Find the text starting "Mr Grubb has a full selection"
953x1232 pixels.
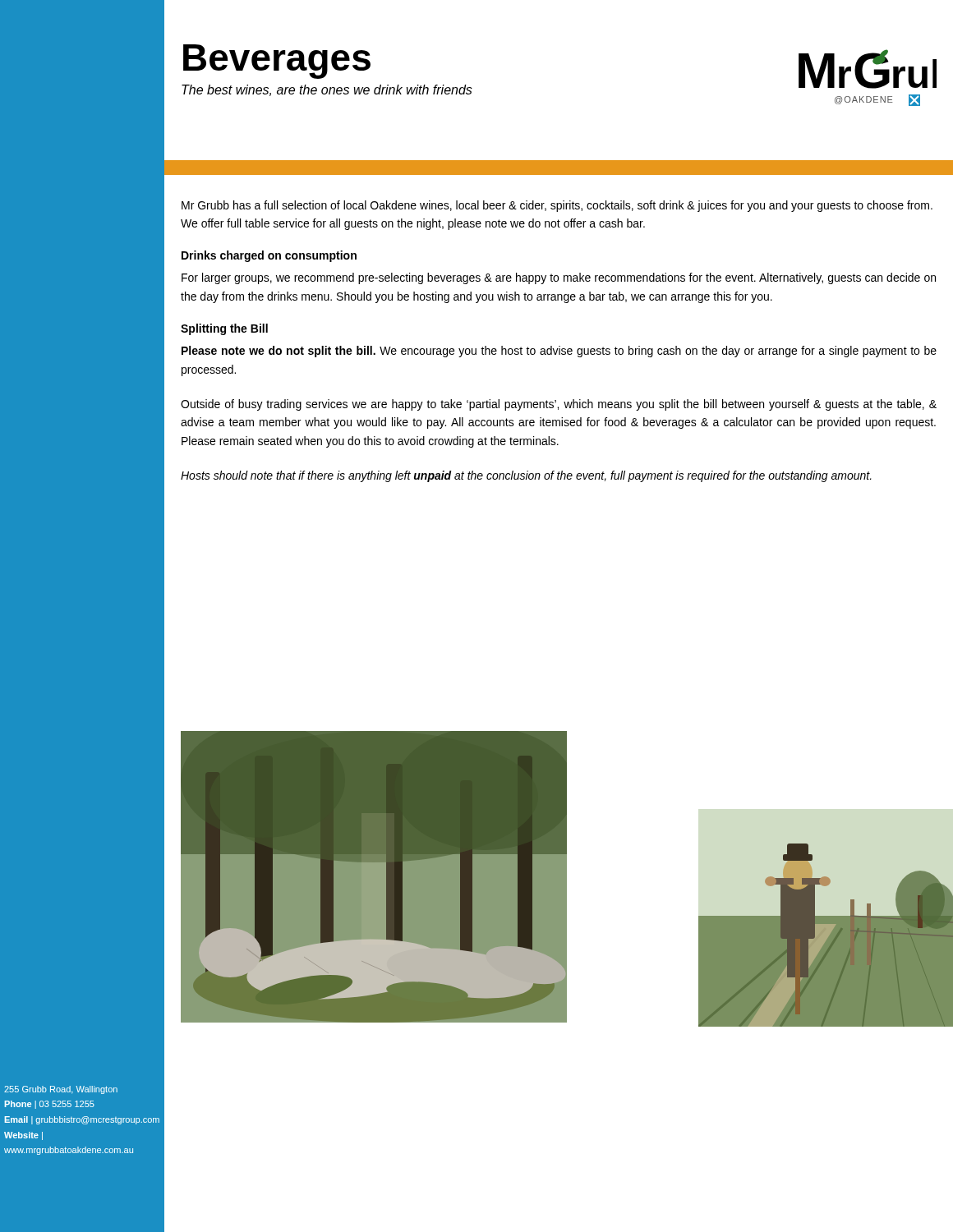point(559,215)
